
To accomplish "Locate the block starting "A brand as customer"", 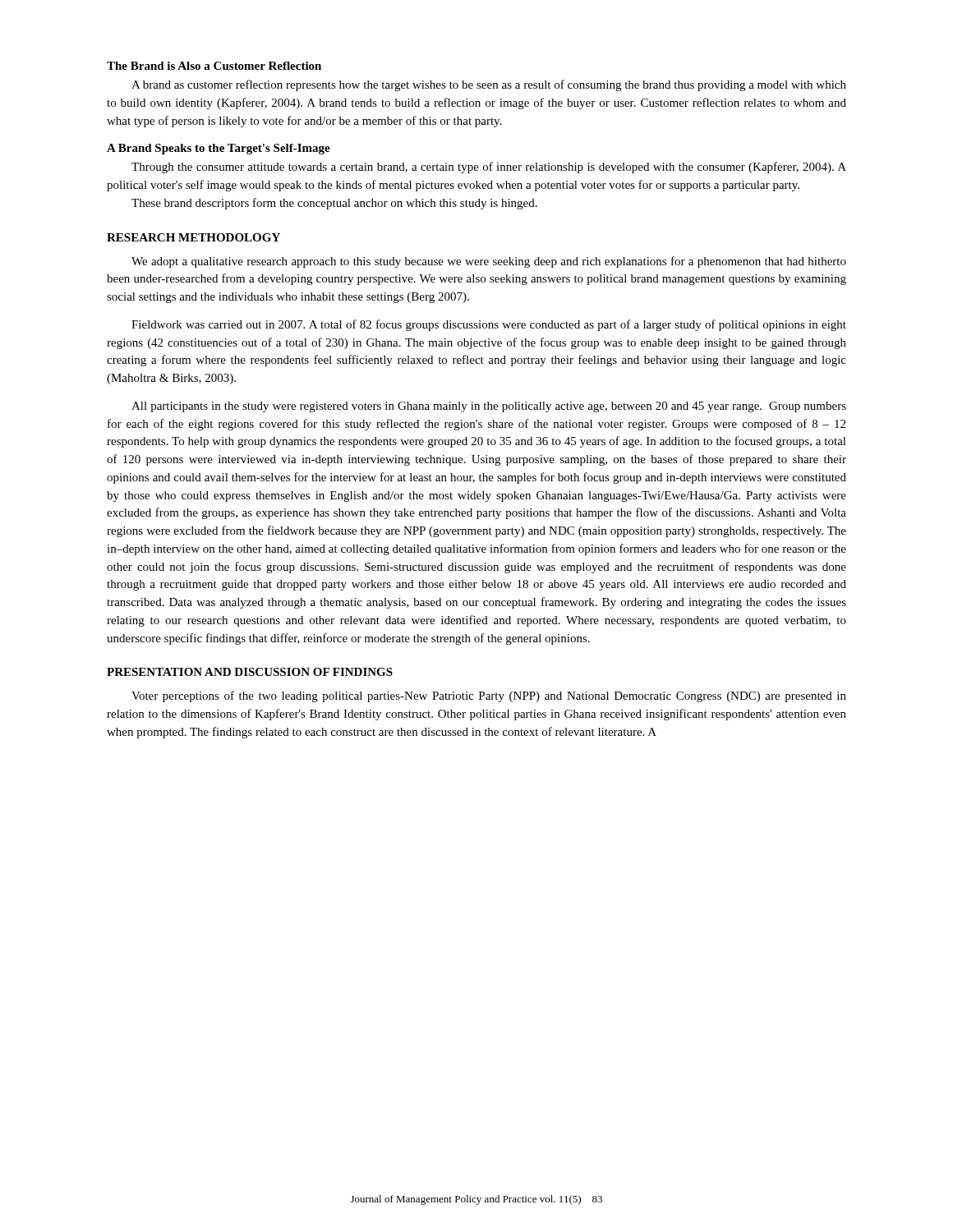I will point(476,103).
